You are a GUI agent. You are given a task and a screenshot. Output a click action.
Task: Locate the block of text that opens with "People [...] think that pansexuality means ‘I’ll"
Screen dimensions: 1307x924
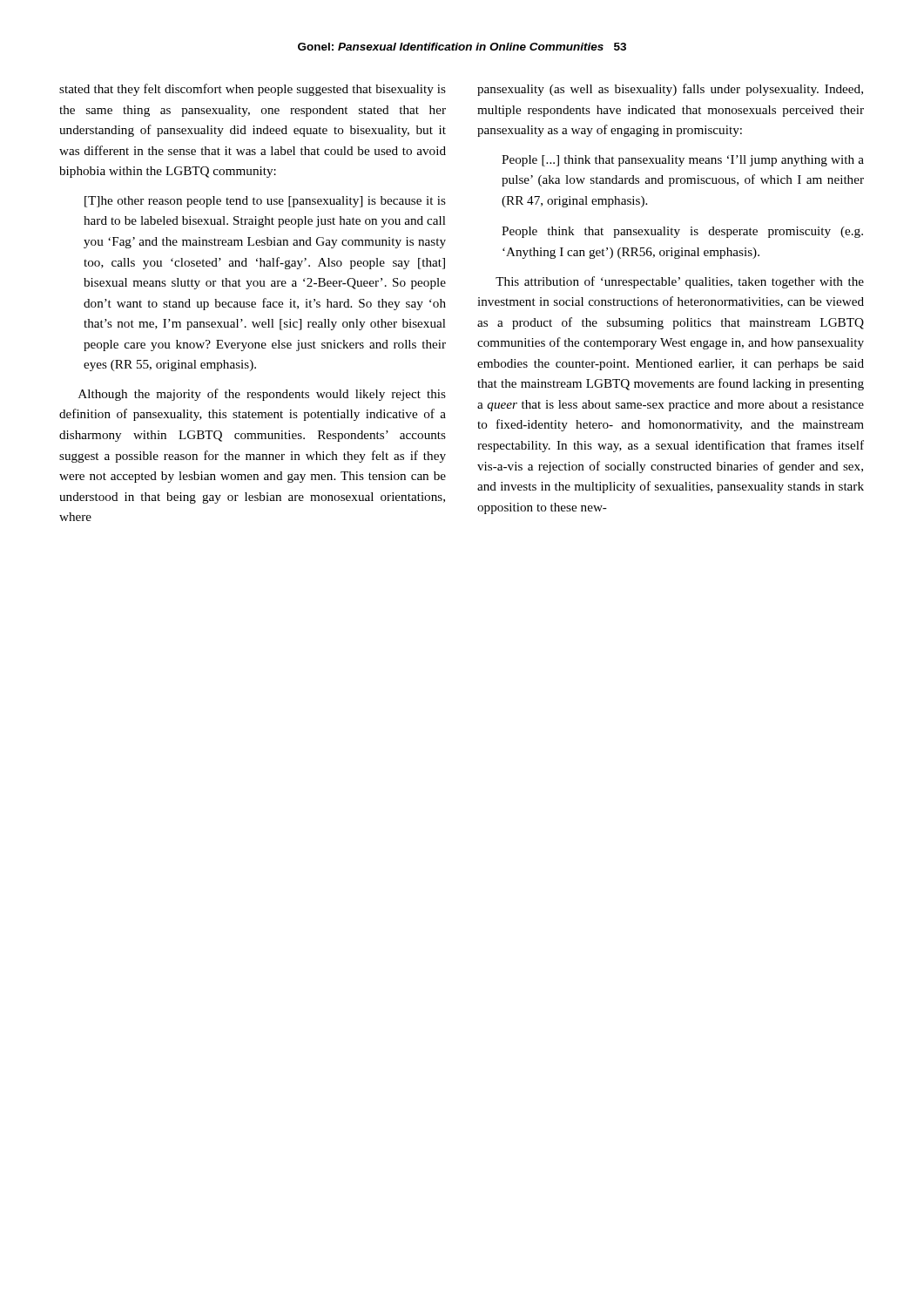coord(683,180)
